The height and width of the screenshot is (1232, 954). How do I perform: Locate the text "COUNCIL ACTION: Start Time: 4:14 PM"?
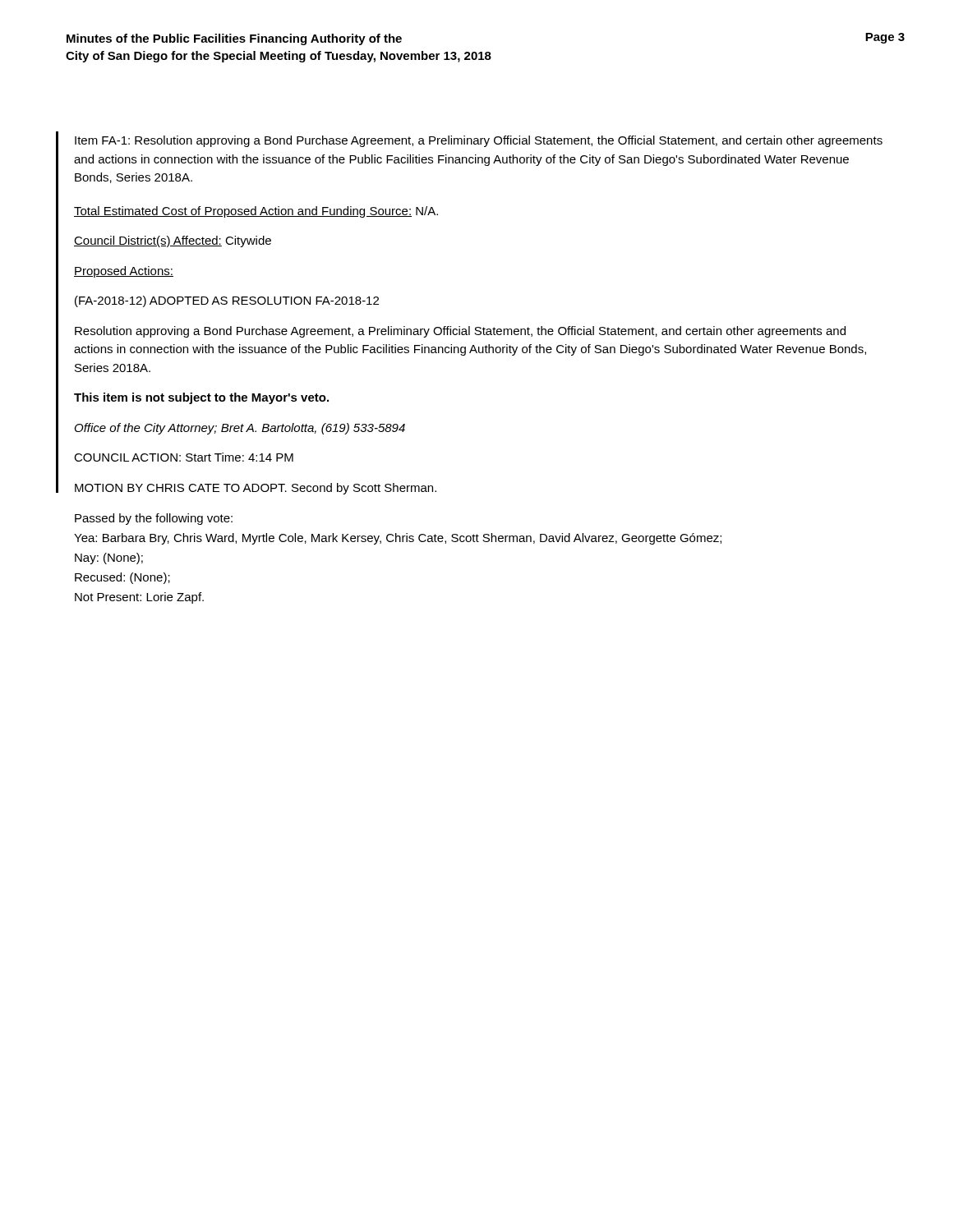pyautogui.click(x=184, y=457)
